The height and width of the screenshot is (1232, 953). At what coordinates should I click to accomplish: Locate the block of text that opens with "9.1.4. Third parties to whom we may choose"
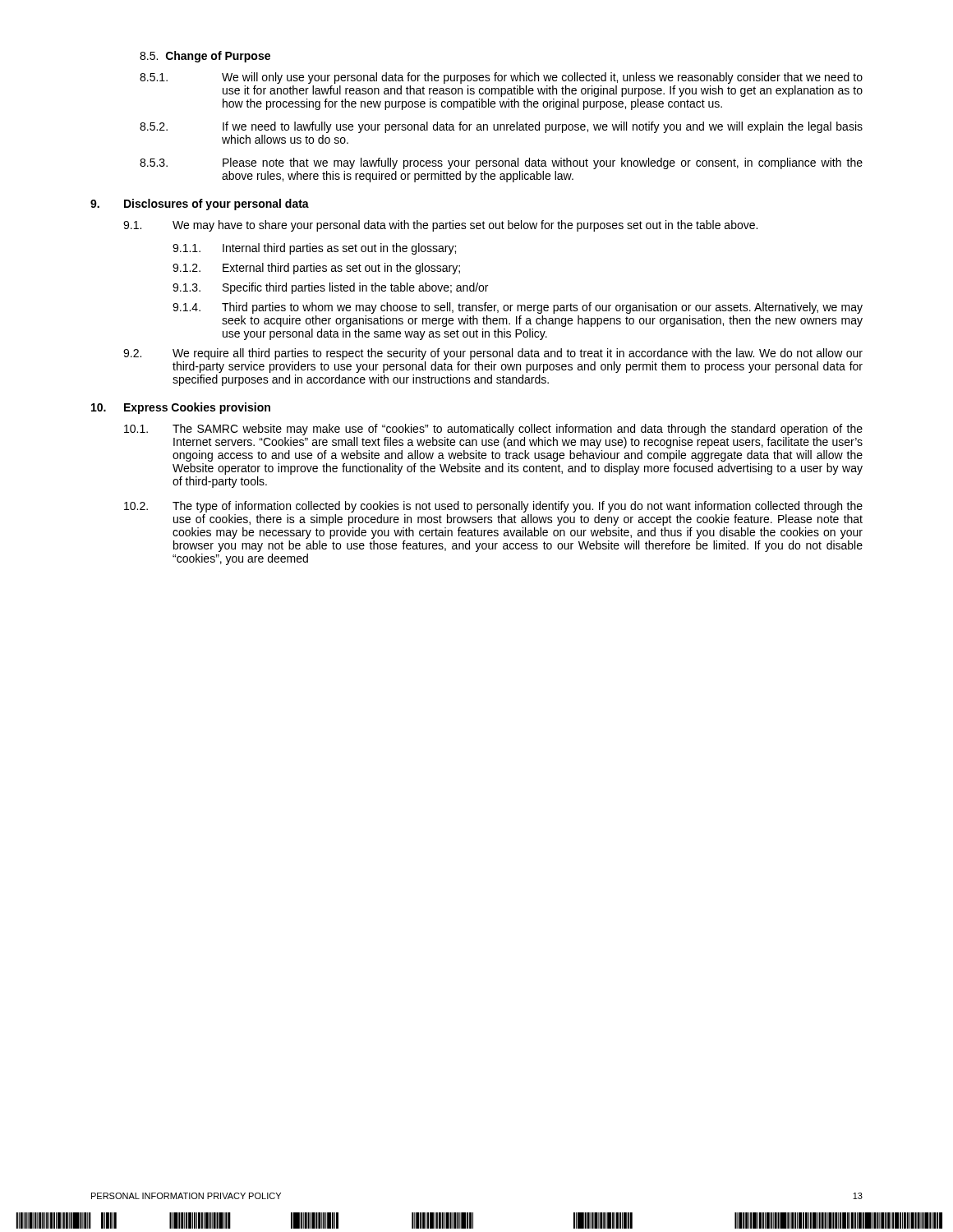tap(518, 320)
